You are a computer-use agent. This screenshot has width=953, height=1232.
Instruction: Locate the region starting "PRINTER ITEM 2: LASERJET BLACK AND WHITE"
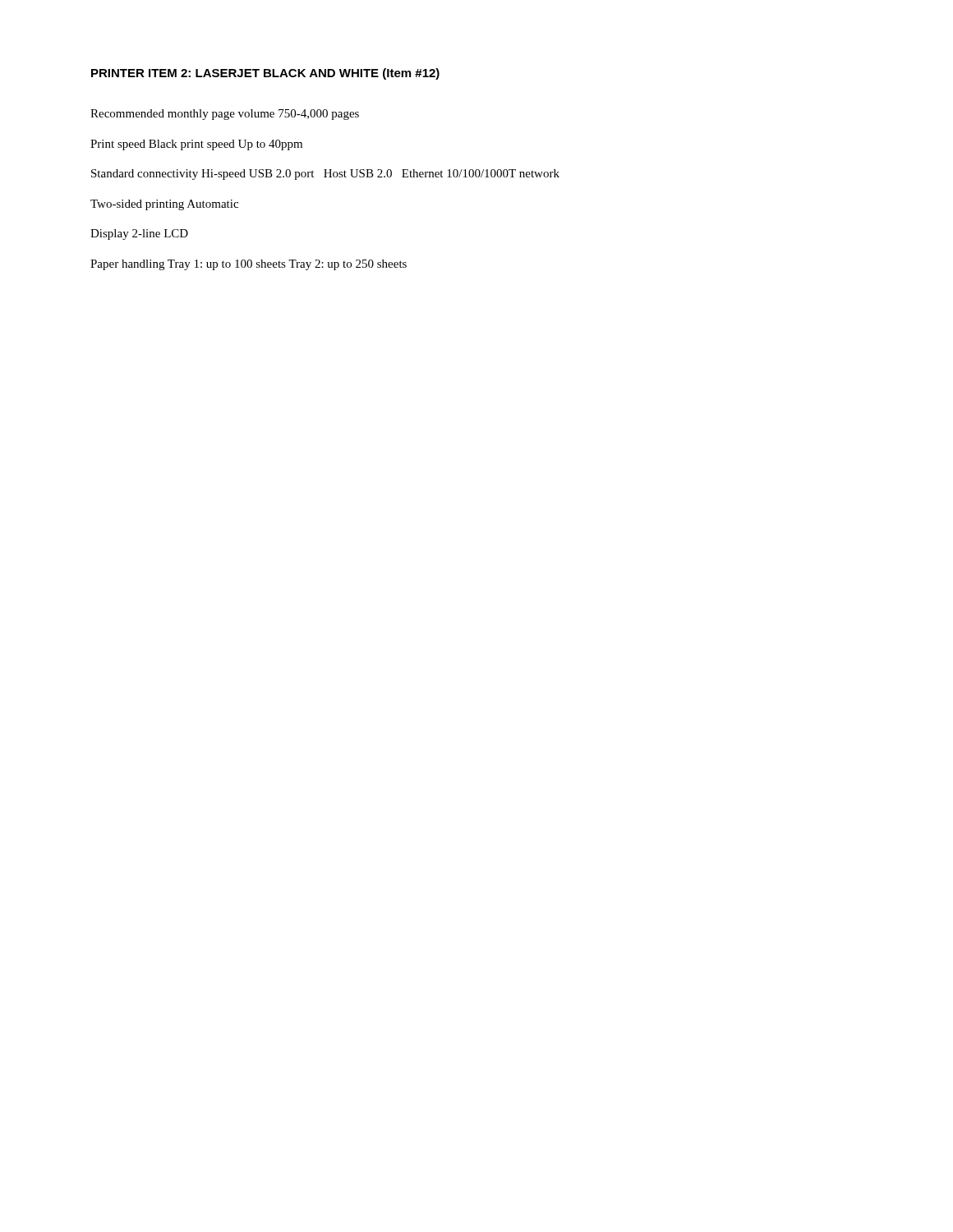[265, 73]
